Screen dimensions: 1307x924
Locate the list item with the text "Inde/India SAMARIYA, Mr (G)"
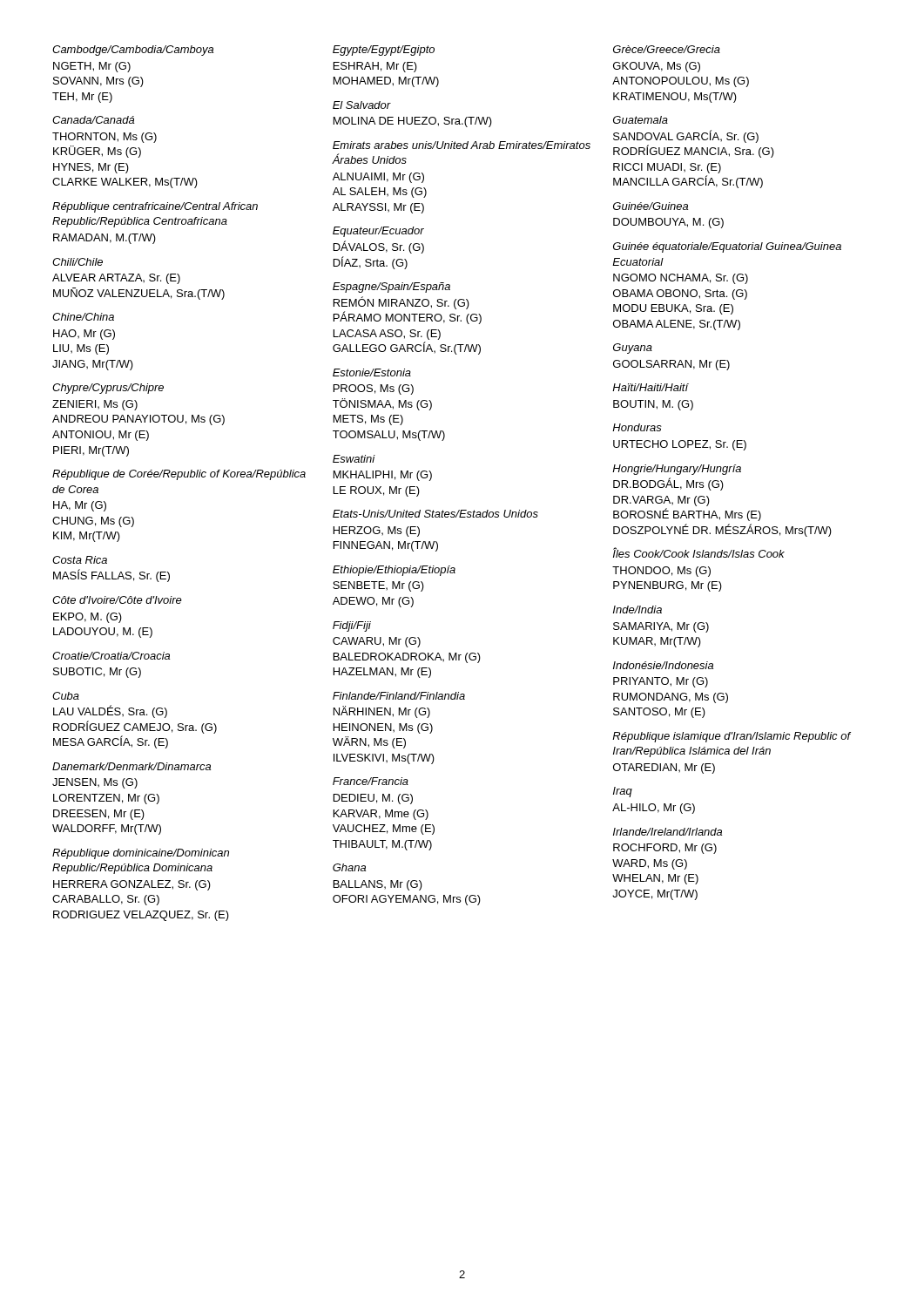(637, 609)
